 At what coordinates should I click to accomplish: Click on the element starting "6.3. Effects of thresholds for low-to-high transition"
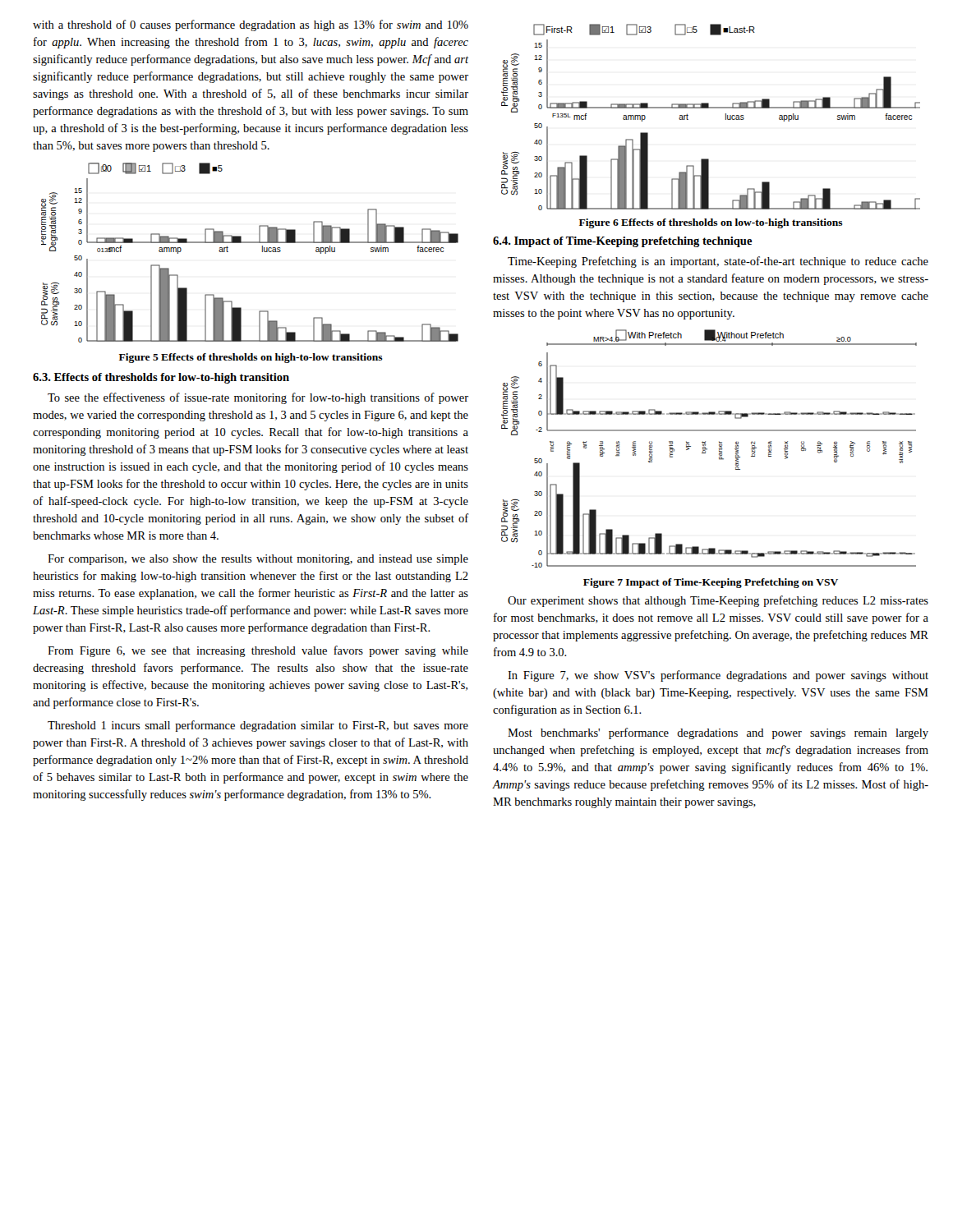tap(161, 377)
